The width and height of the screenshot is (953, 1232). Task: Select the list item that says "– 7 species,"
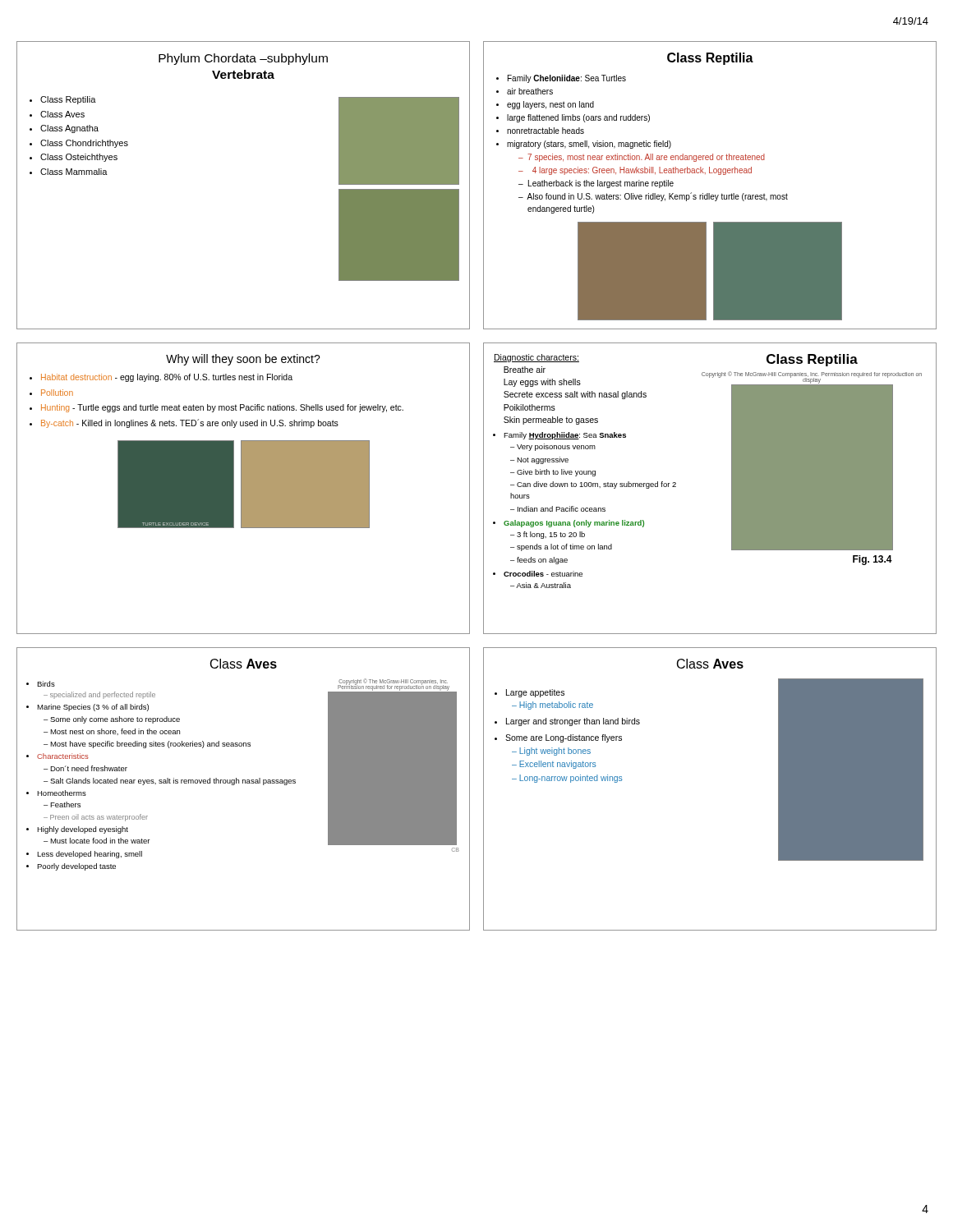[x=718, y=164]
